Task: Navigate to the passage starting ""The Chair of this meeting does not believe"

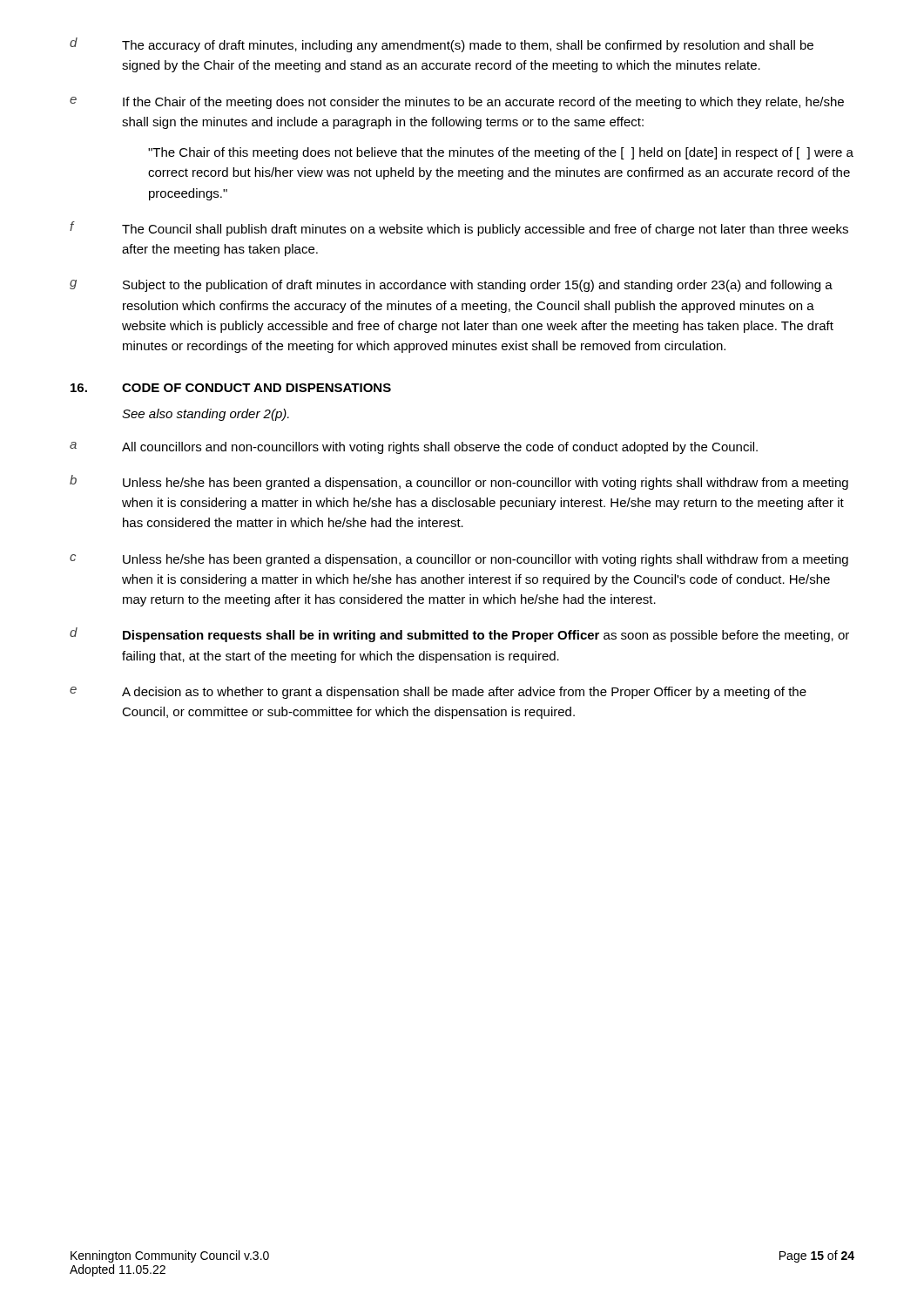Action: 501,172
